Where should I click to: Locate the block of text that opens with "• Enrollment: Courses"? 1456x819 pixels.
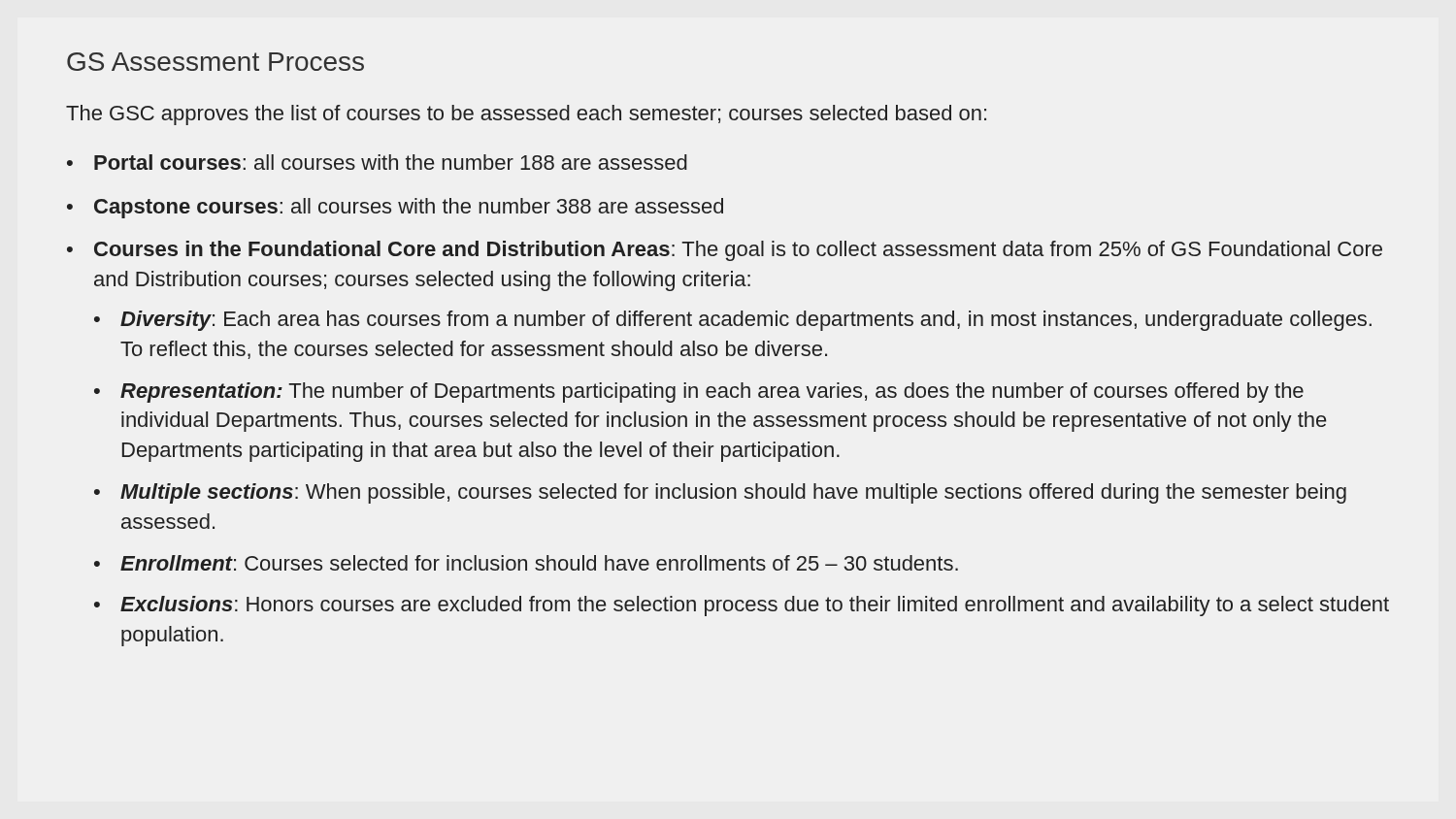(742, 564)
